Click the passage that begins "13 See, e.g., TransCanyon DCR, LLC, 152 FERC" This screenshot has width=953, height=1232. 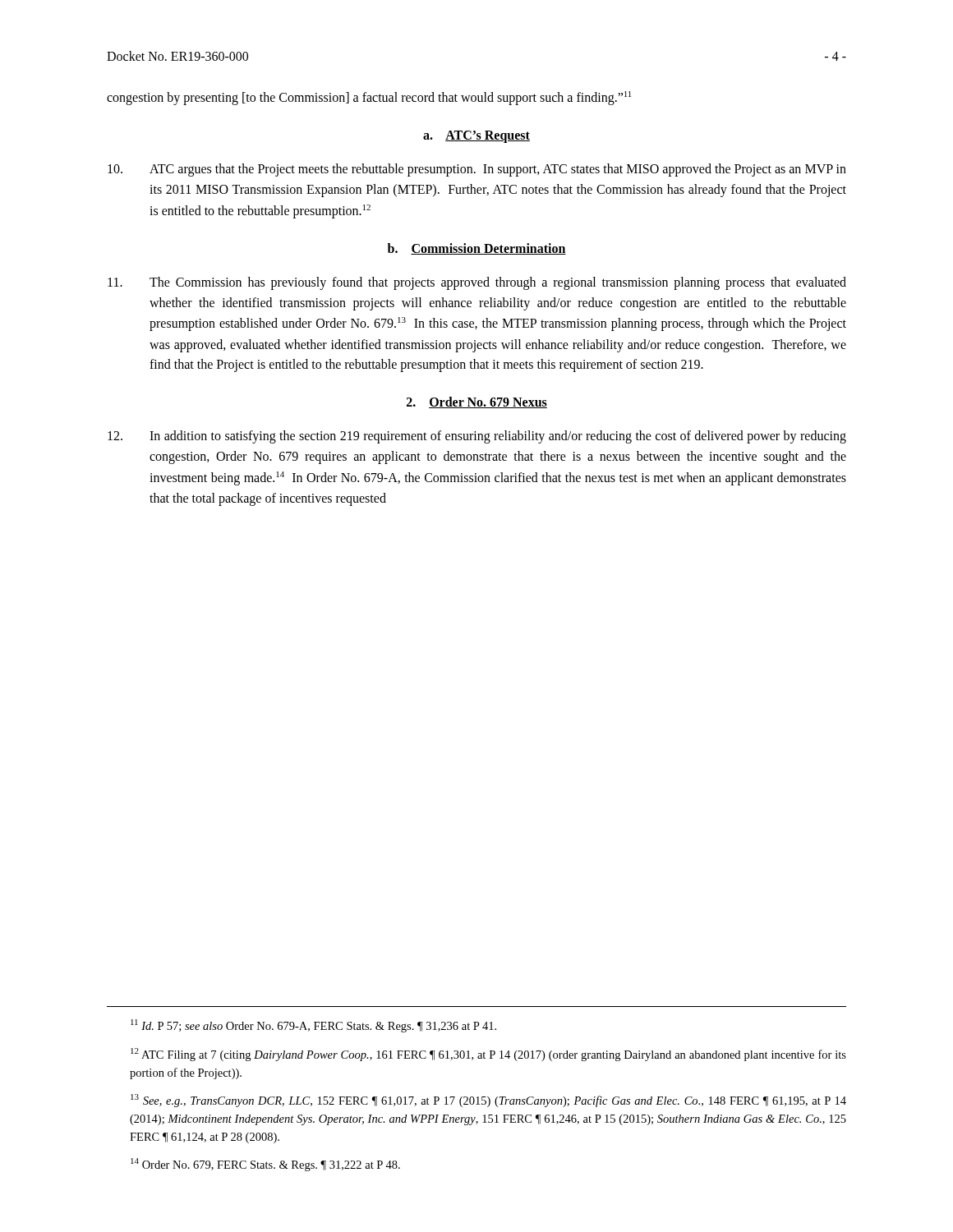click(476, 1118)
